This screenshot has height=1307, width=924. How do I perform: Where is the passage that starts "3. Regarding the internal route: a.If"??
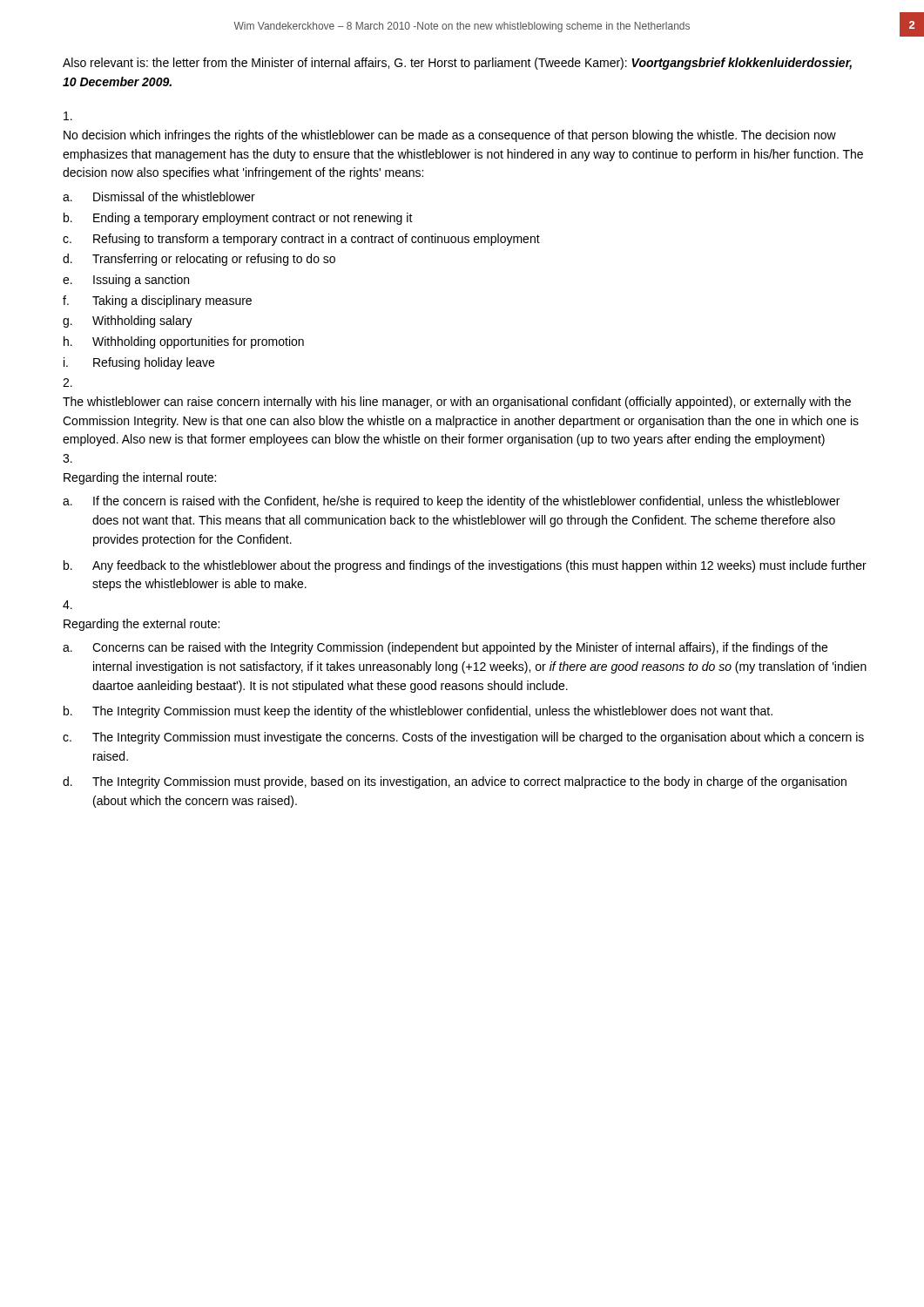pyautogui.click(x=465, y=522)
